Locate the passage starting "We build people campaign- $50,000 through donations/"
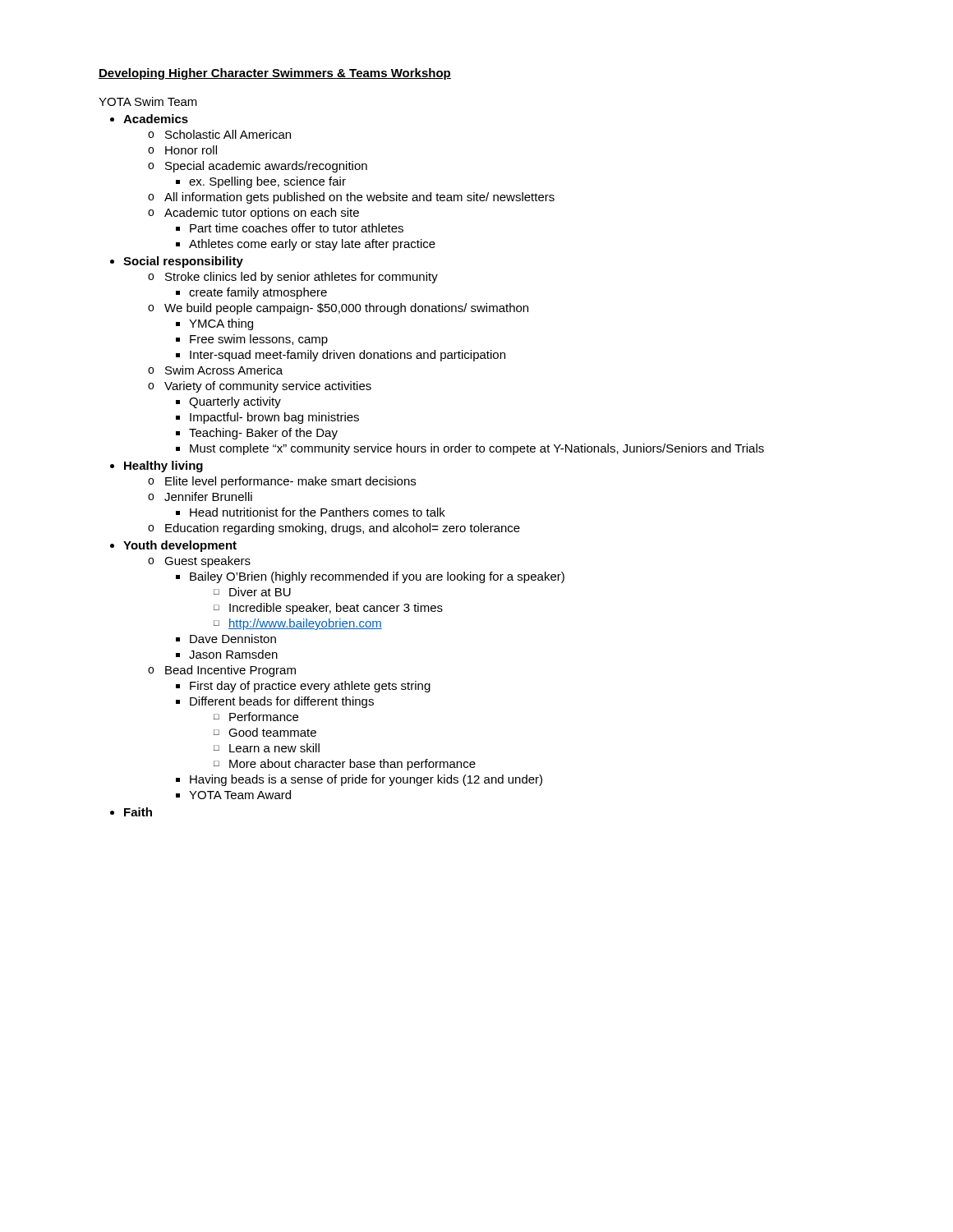 tap(346, 309)
